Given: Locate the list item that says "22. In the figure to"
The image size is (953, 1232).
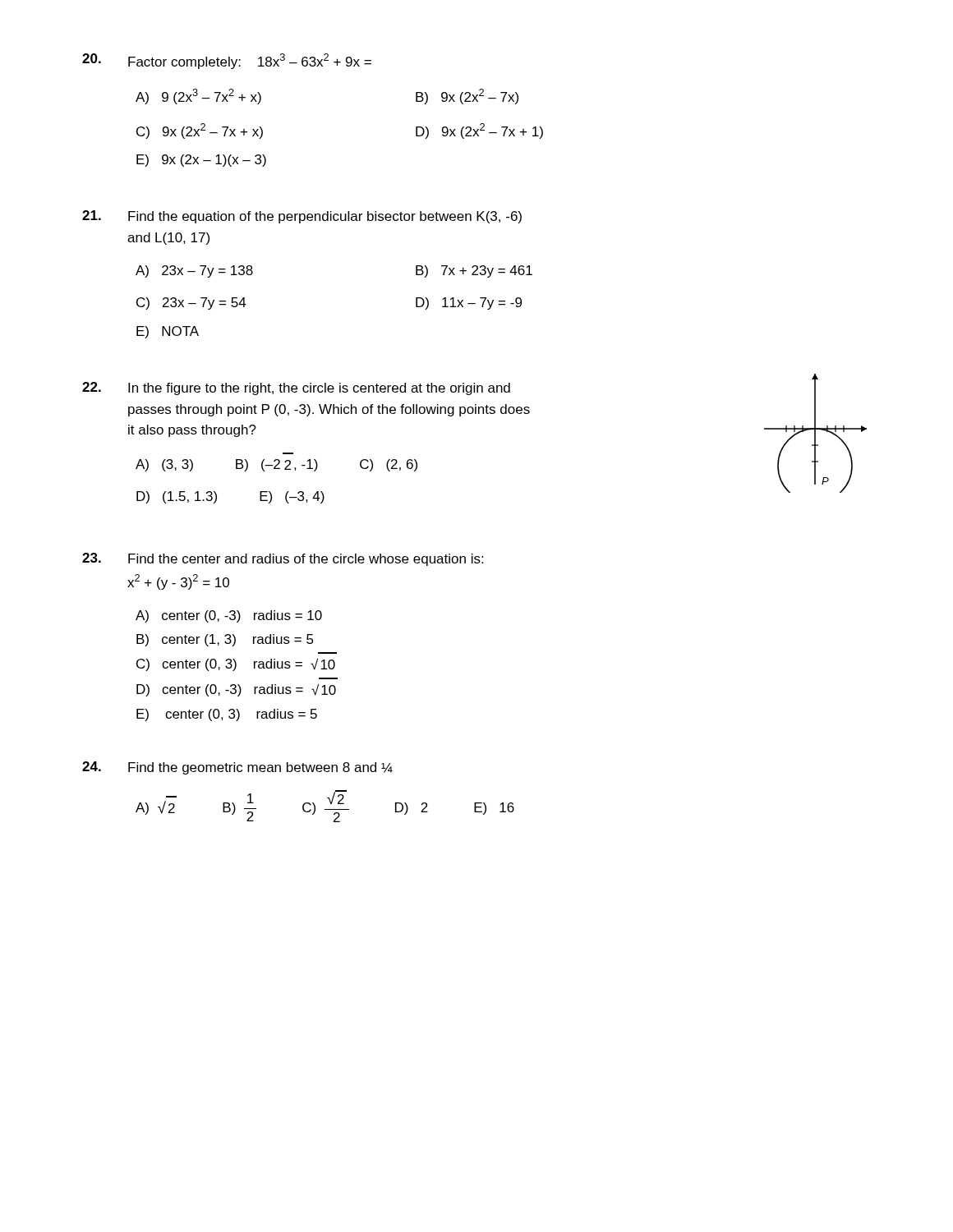Looking at the screenshot, I should [x=485, y=448].
